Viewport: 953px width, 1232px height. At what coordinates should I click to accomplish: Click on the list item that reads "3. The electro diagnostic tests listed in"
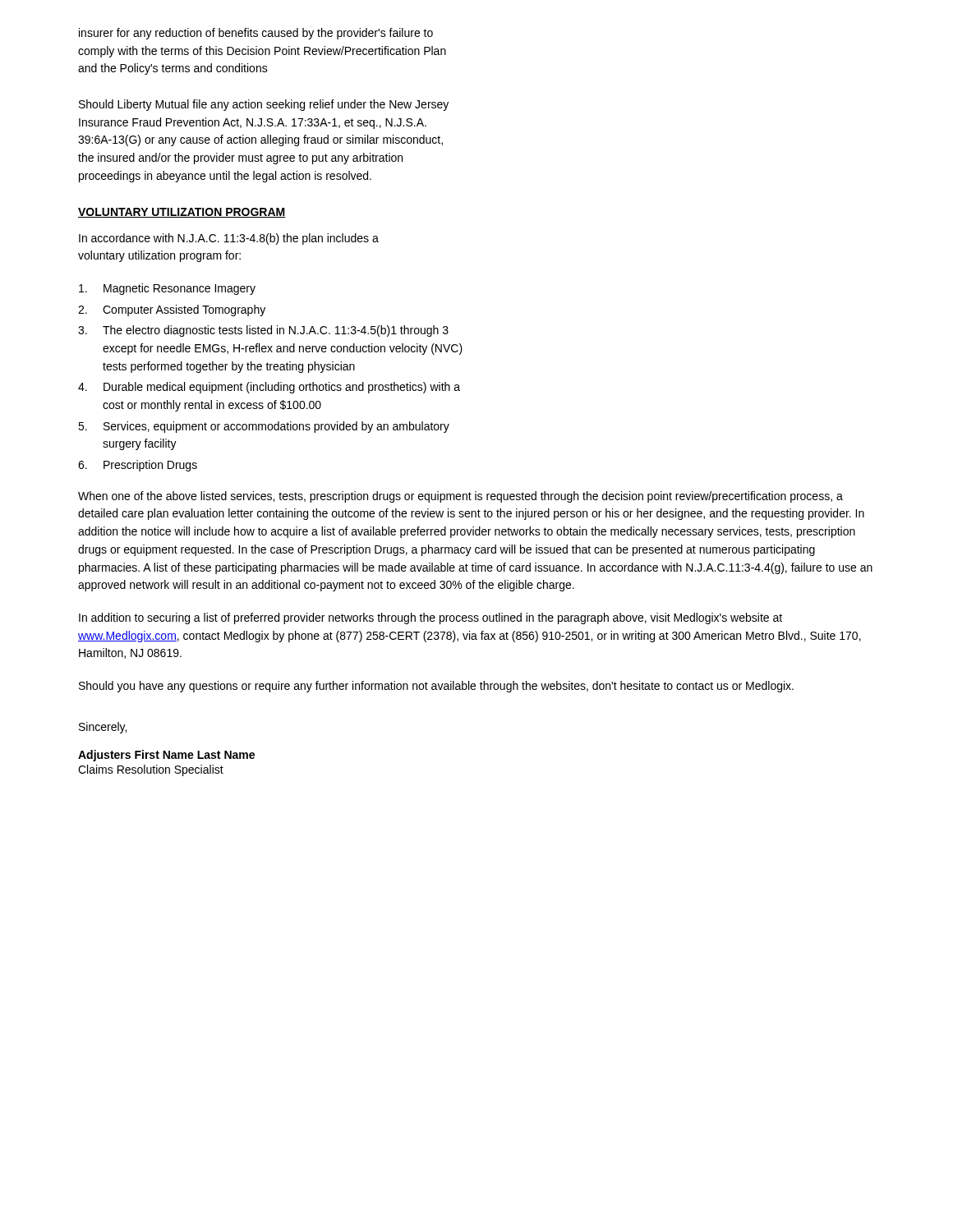(x=263, y=331)
